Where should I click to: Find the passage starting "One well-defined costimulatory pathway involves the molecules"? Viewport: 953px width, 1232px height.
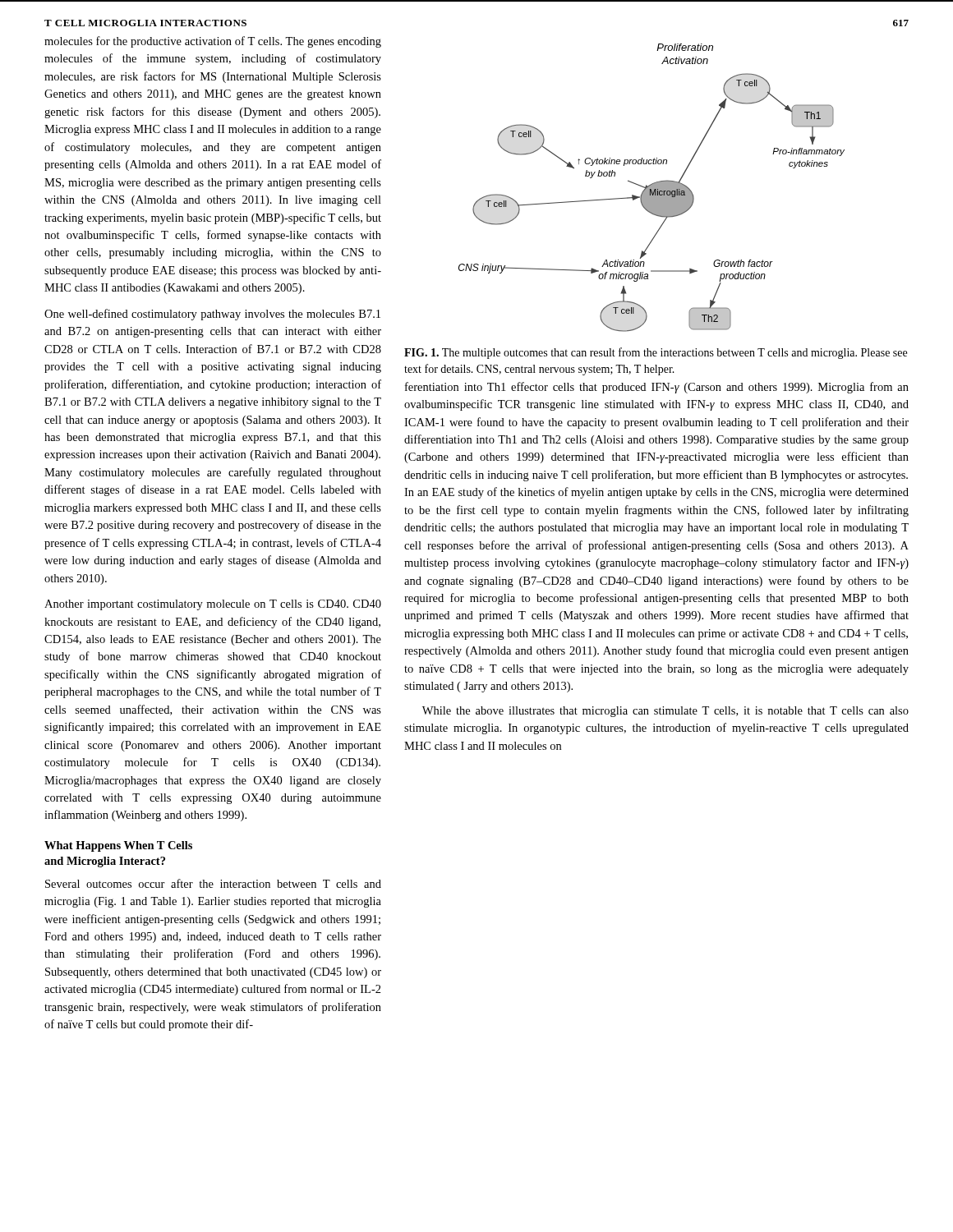(213, 446)
